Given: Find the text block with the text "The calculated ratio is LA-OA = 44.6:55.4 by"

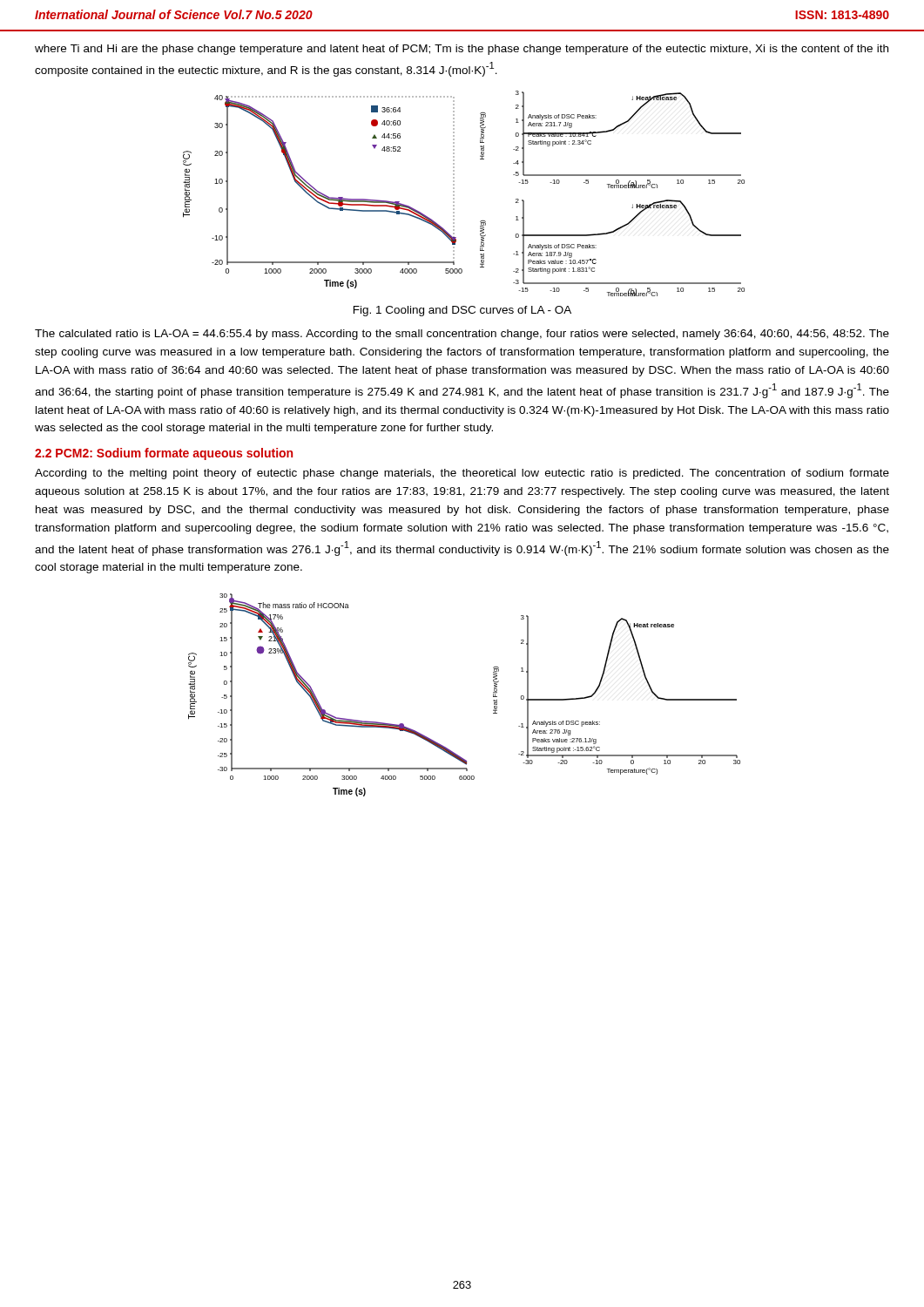Looking at the screenshot, I should coord(462,381).
